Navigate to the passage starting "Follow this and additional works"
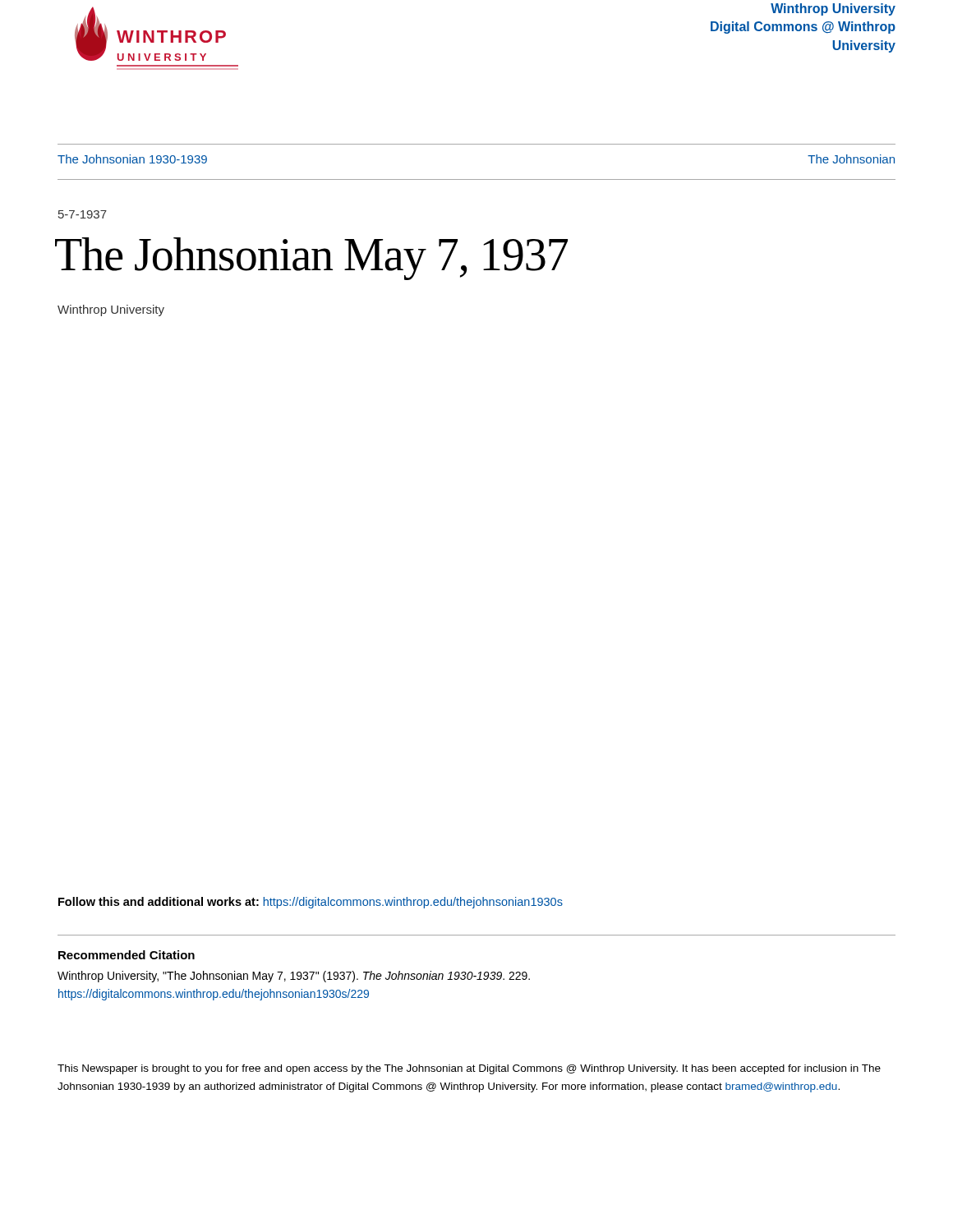The width and height of the screenshot is (953, 1232). click(x=310, y=902)
